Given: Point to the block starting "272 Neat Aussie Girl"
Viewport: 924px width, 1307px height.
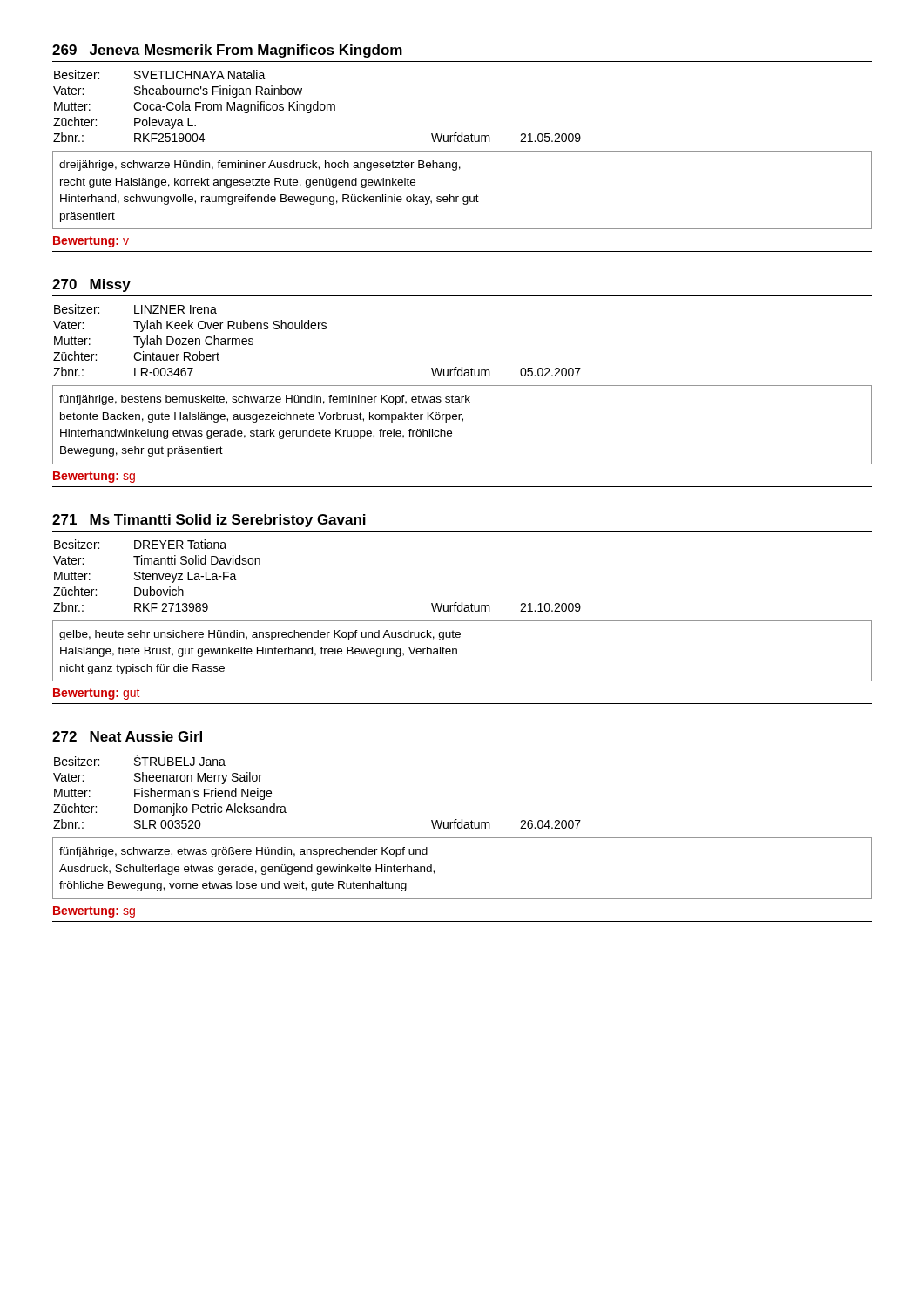Looking at the screenshot, I should (x=128, y=737).
